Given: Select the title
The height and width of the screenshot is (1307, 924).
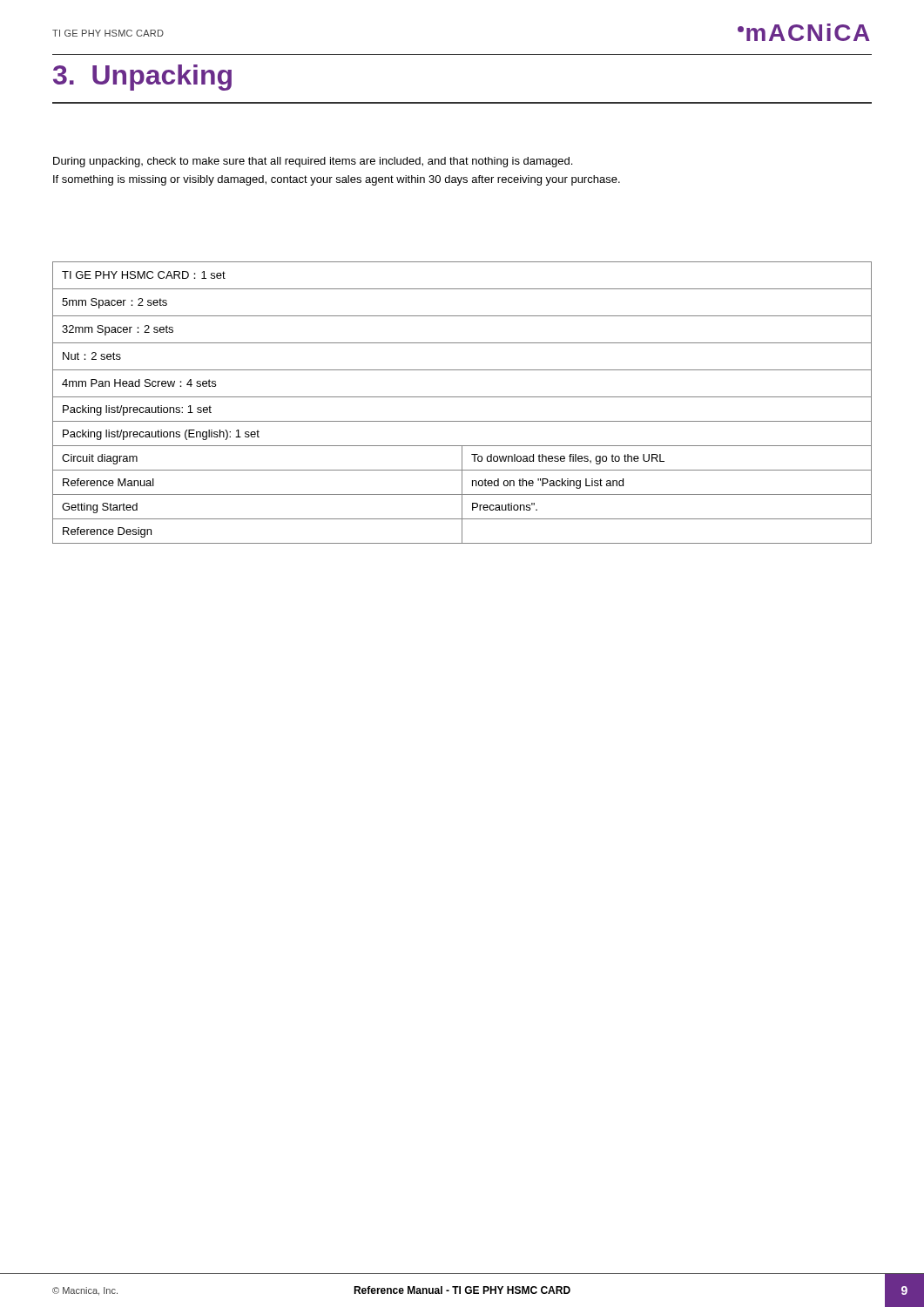Looking at the screenshot, I should point(462,81).
